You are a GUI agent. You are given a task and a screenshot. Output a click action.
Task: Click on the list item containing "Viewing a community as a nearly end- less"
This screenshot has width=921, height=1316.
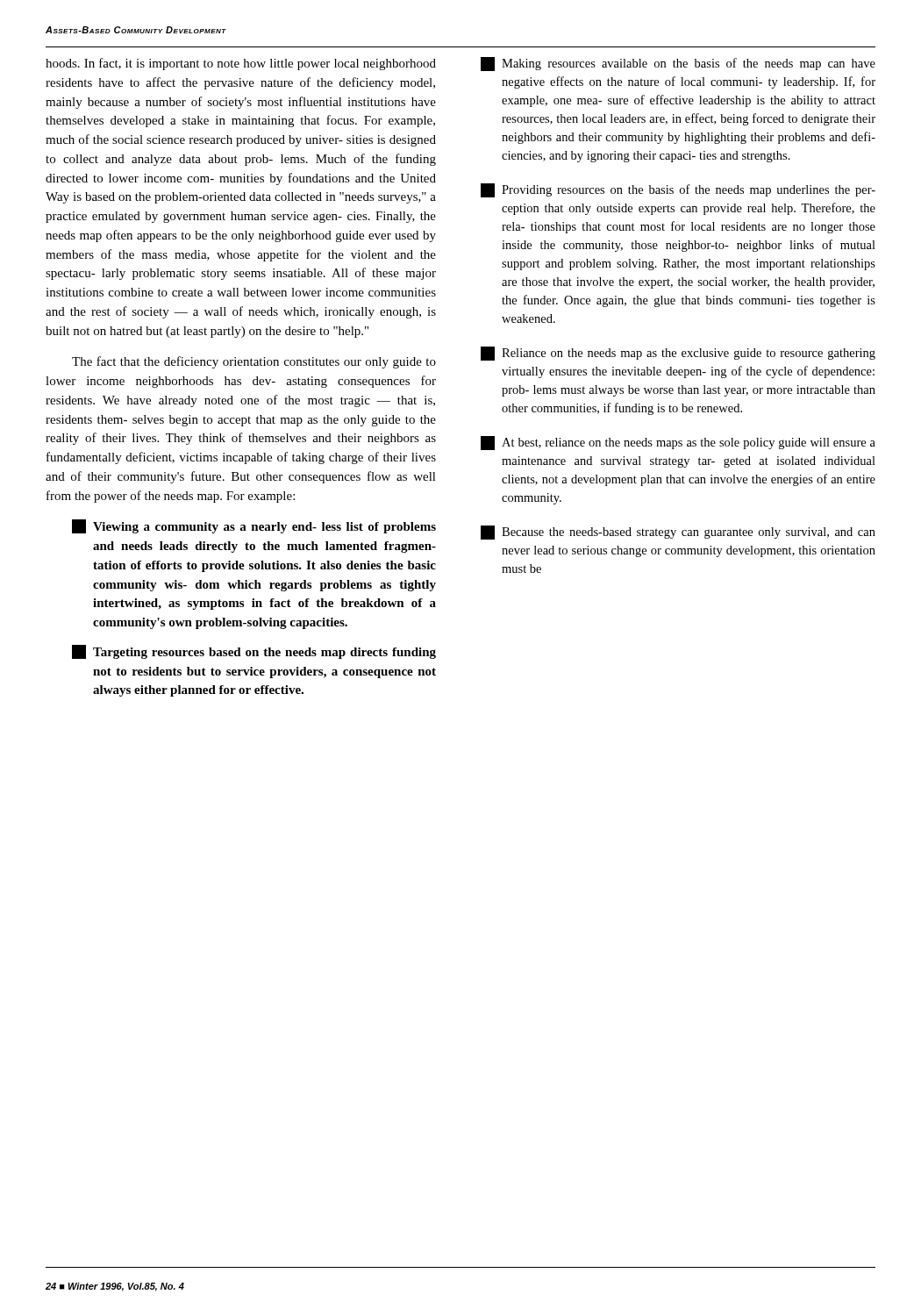coord(254,575)
